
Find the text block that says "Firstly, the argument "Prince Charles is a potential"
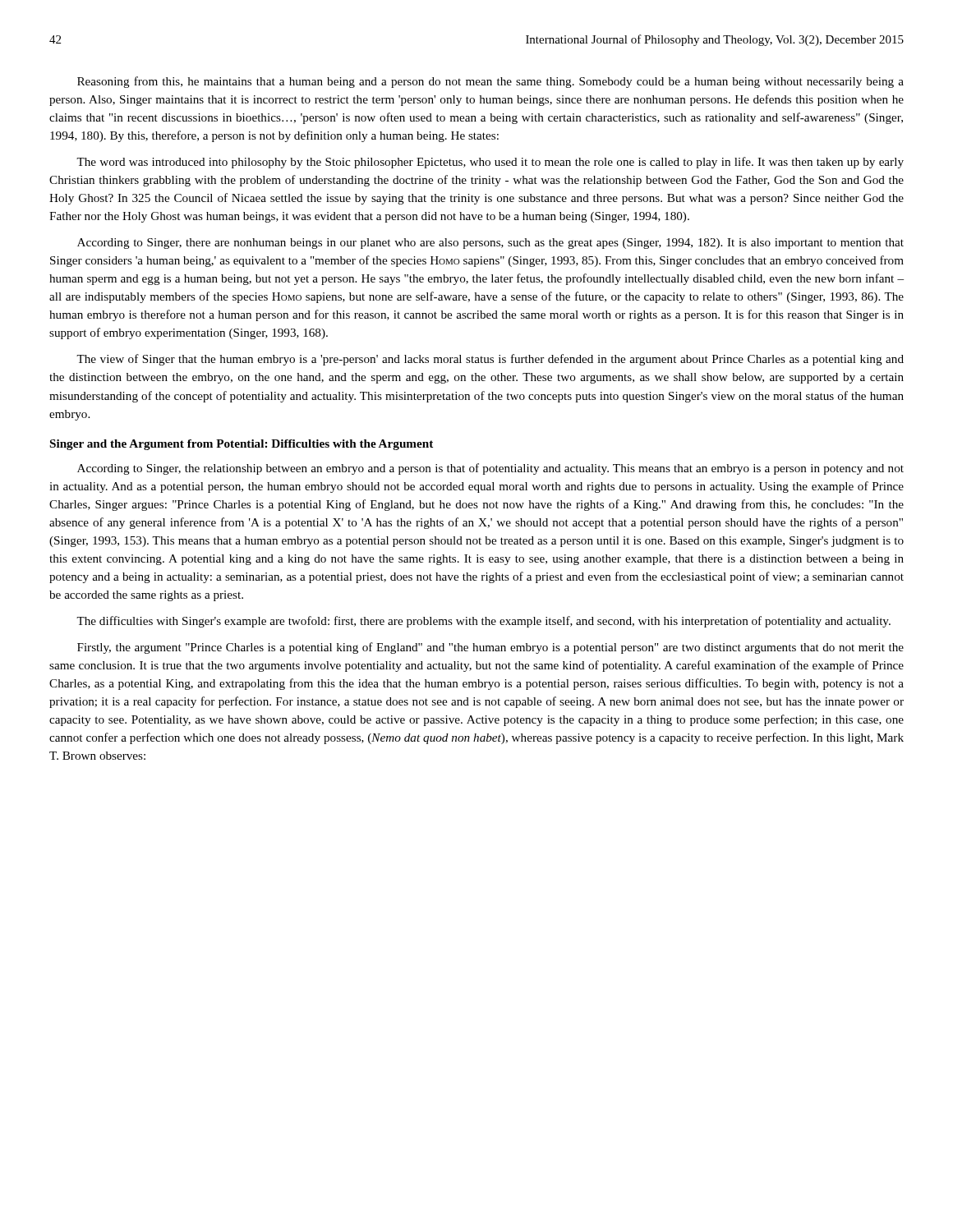(476, 701)
